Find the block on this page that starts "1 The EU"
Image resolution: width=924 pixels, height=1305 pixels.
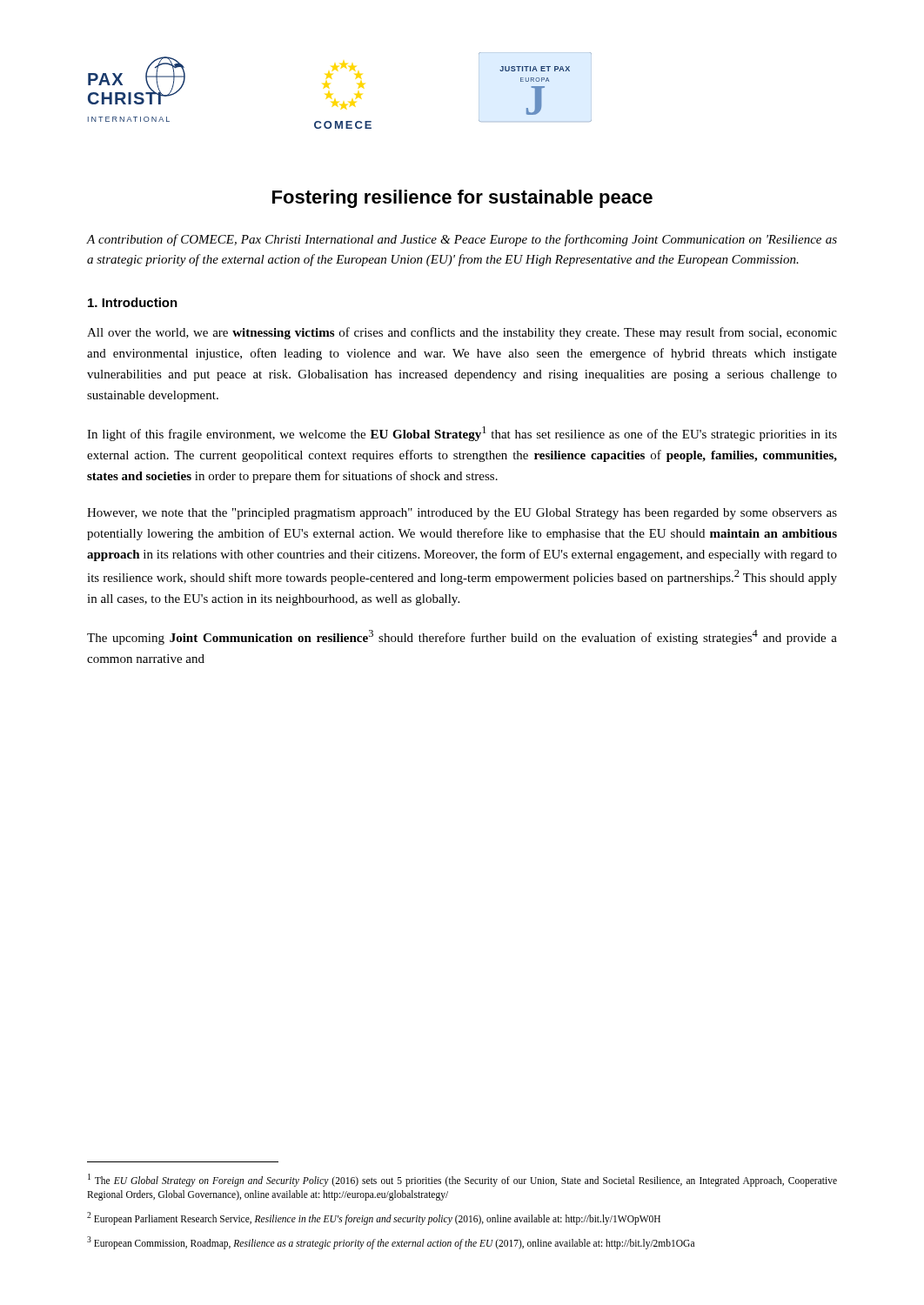[462, 1186]
